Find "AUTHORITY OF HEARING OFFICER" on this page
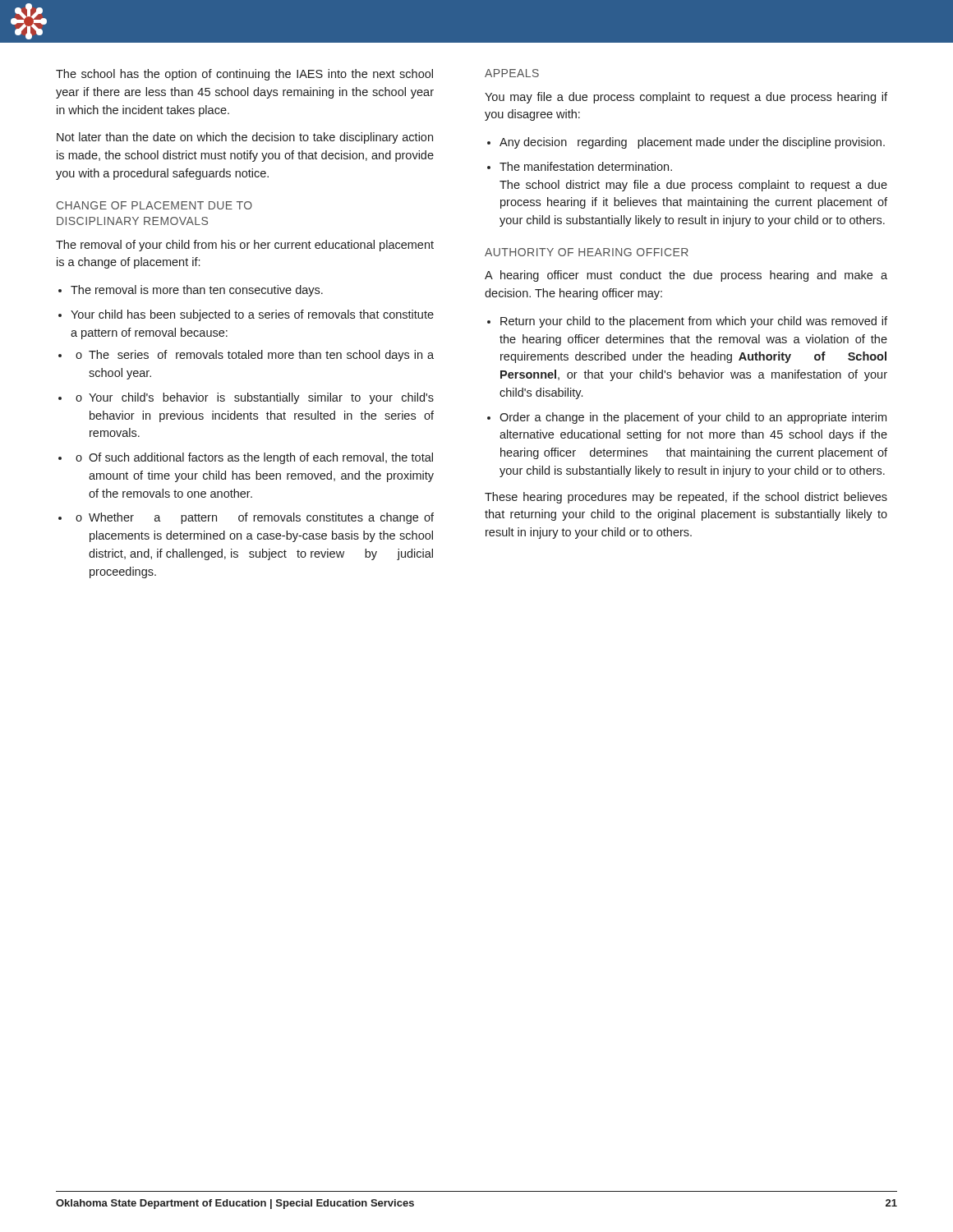Viewport: 953px width, 1232px height. coord(686,253)
